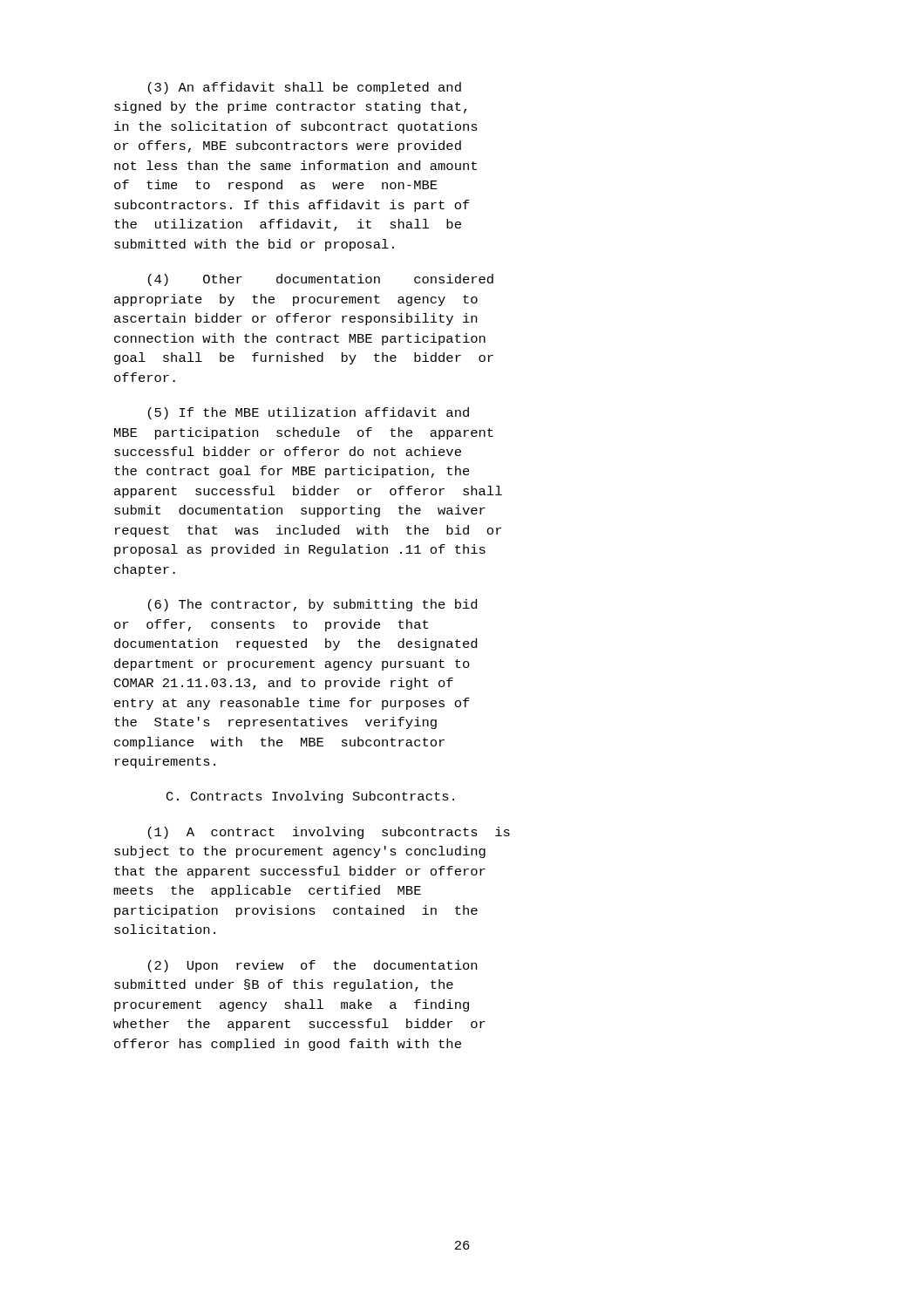
Task: Point to the element starting "(6) The contractor, by submitting"
Action: [x=296, y=684]
